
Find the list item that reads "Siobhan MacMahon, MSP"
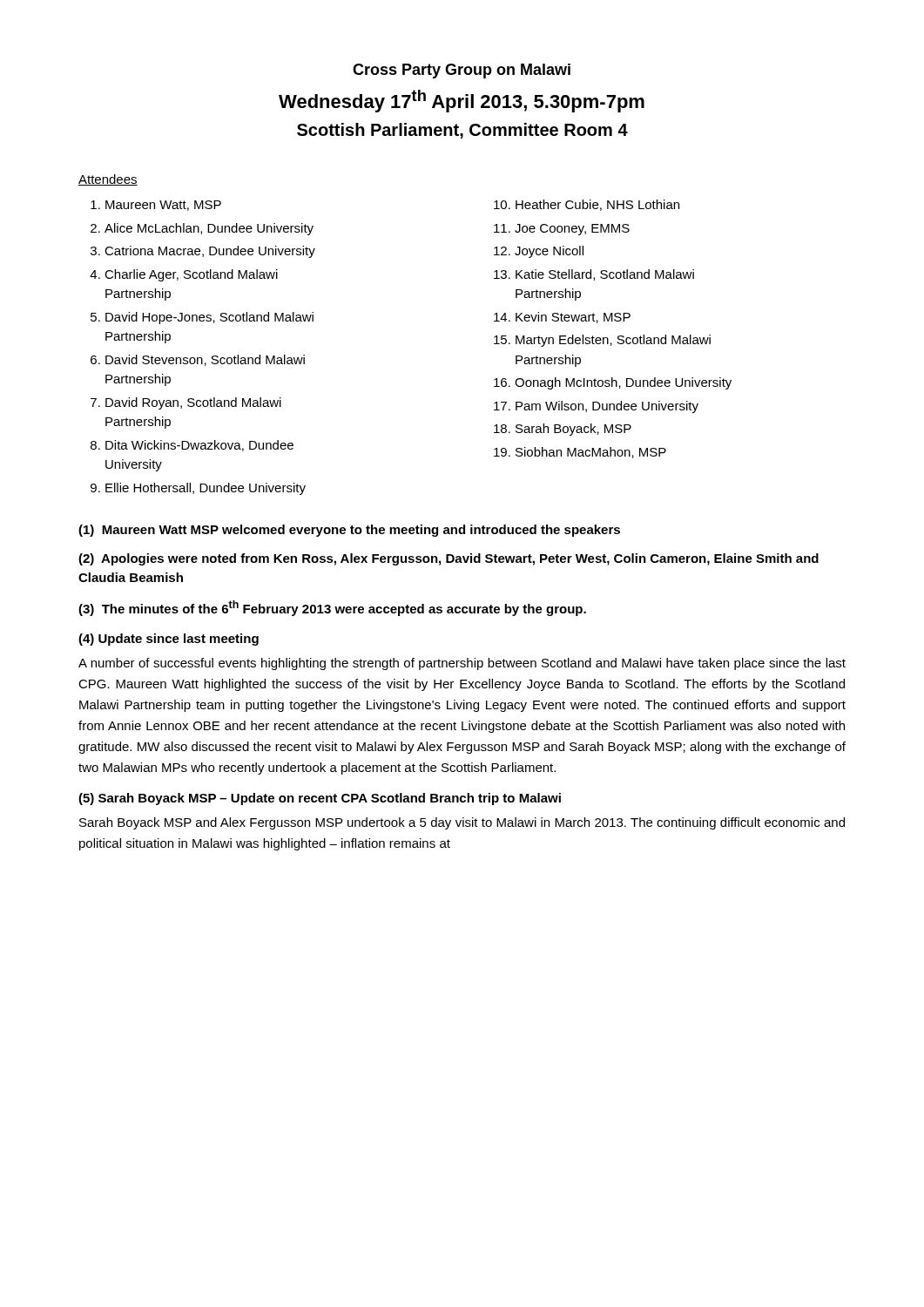point(591,452)
